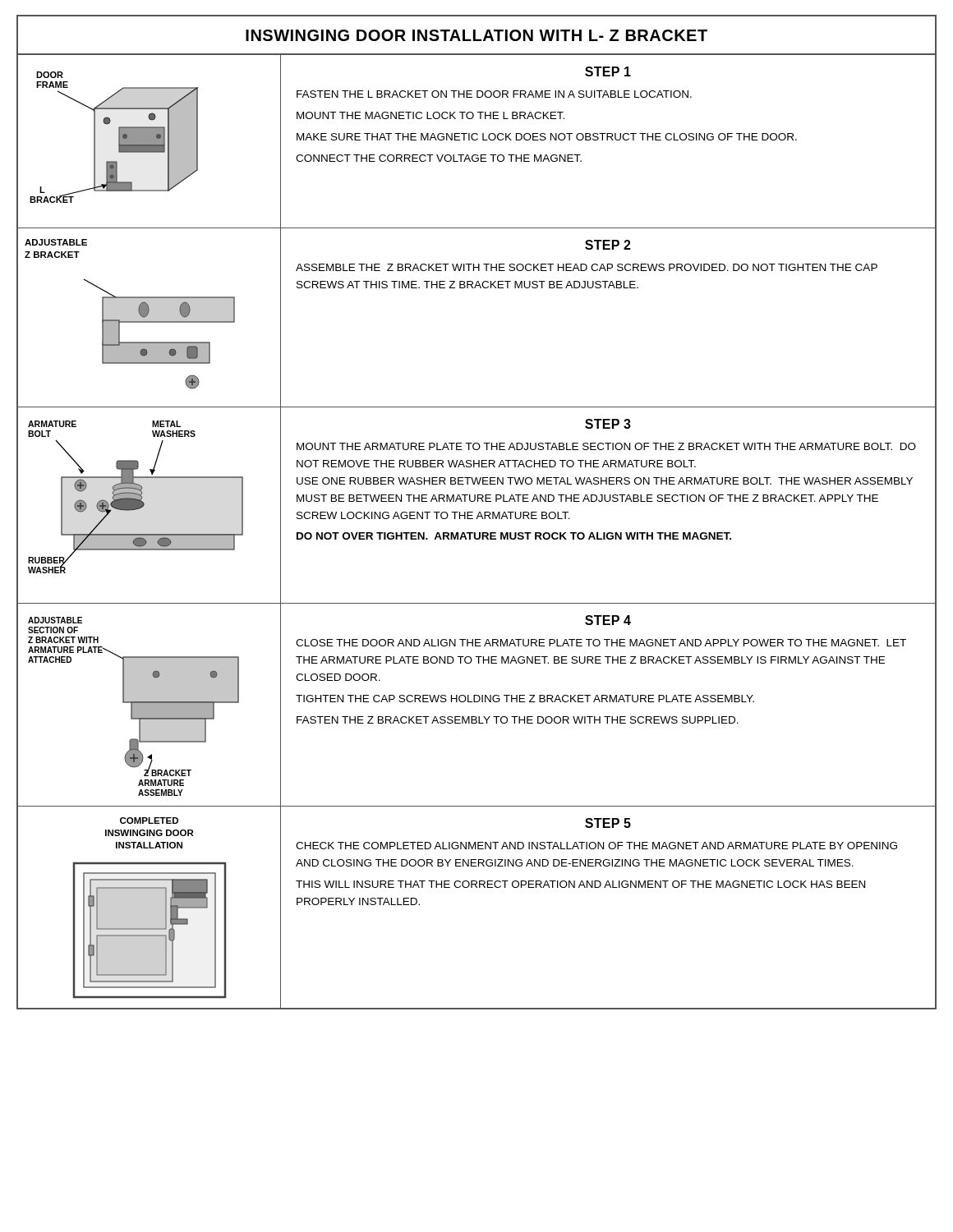This screenshot has width=953, height=1232.
Task: Click on the section header with the text "STEP 1"
Action: [x=608, y=72]
